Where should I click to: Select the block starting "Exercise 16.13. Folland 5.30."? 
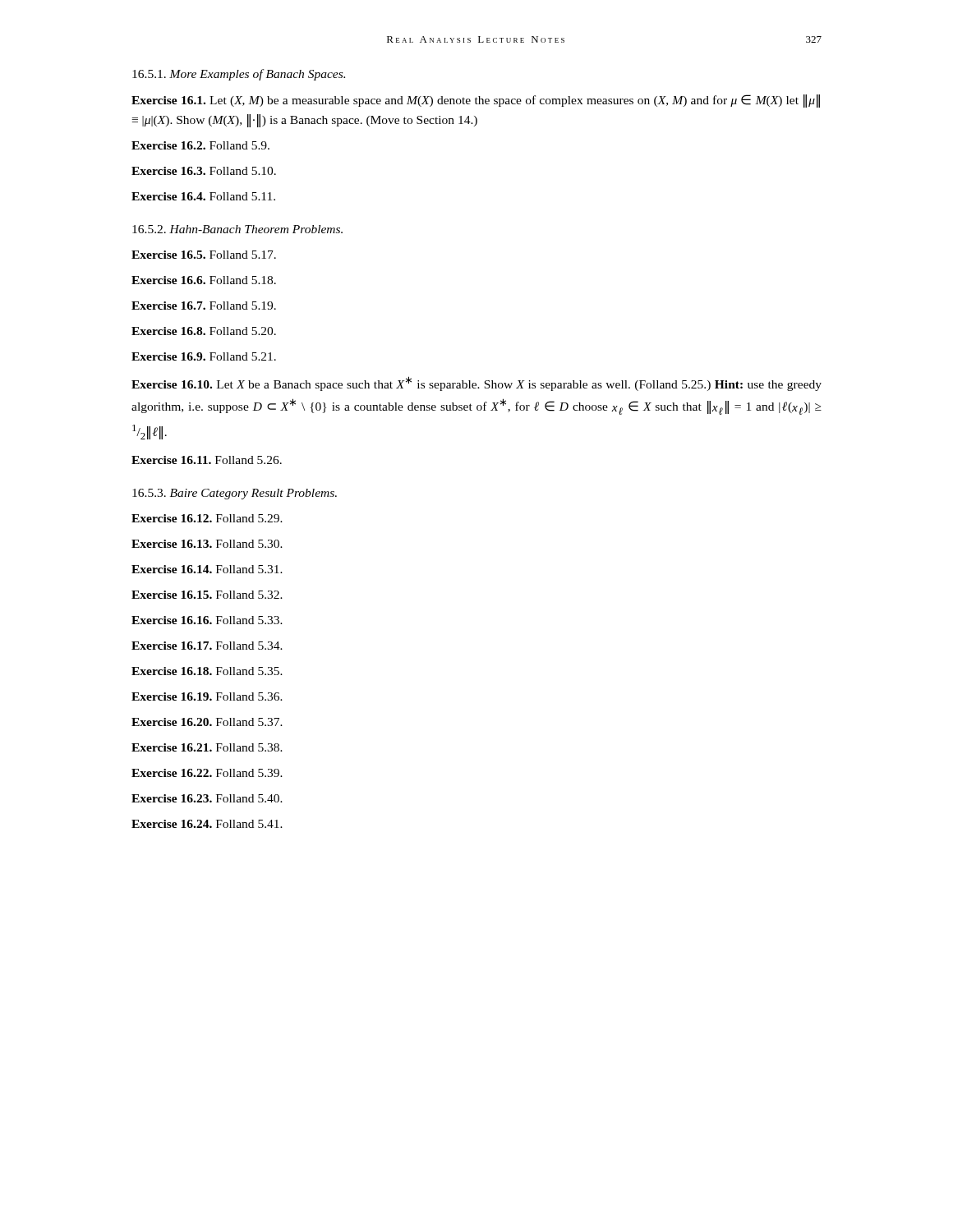pos(207,543)
